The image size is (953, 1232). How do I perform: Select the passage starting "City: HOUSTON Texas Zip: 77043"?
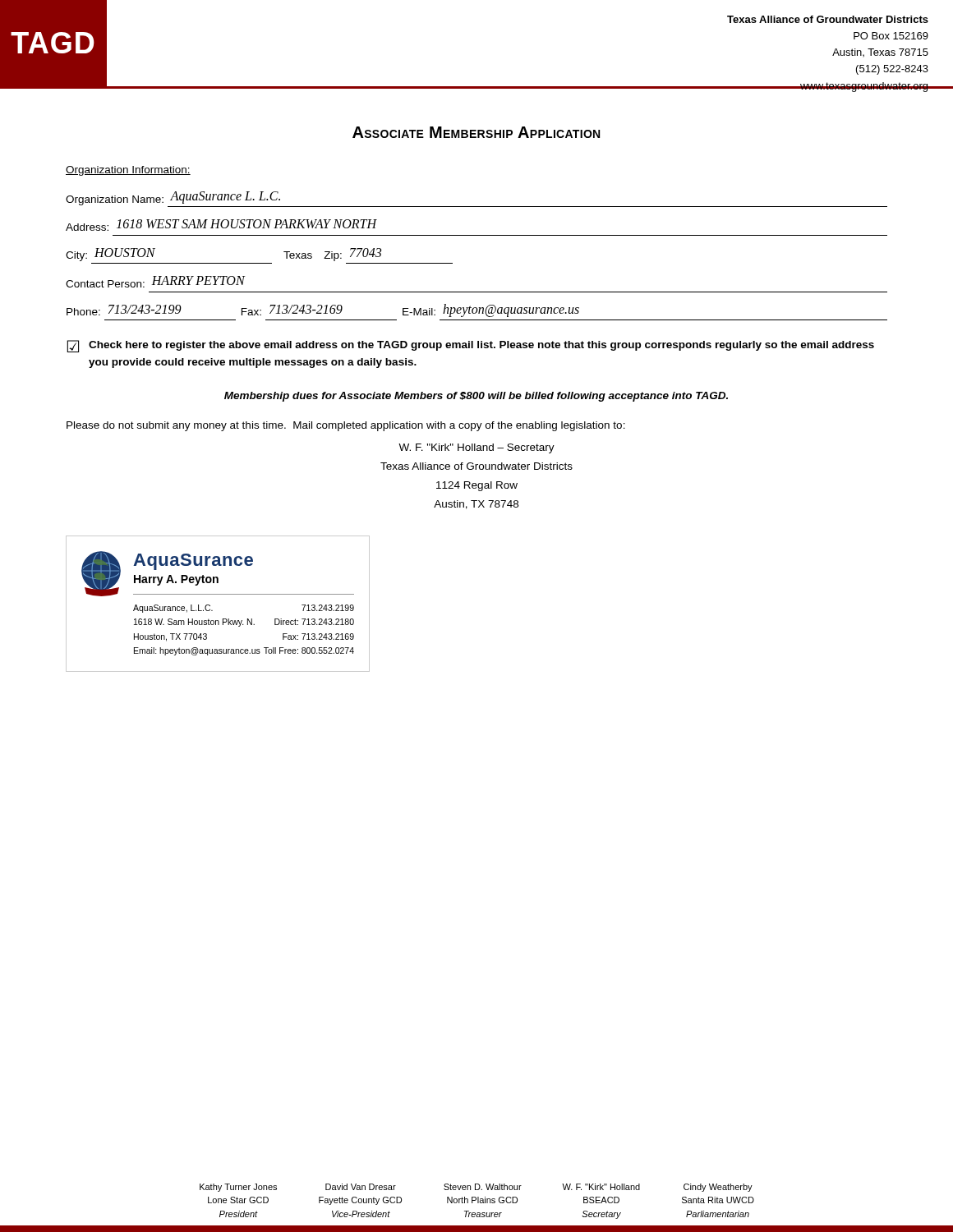(259, 254)
